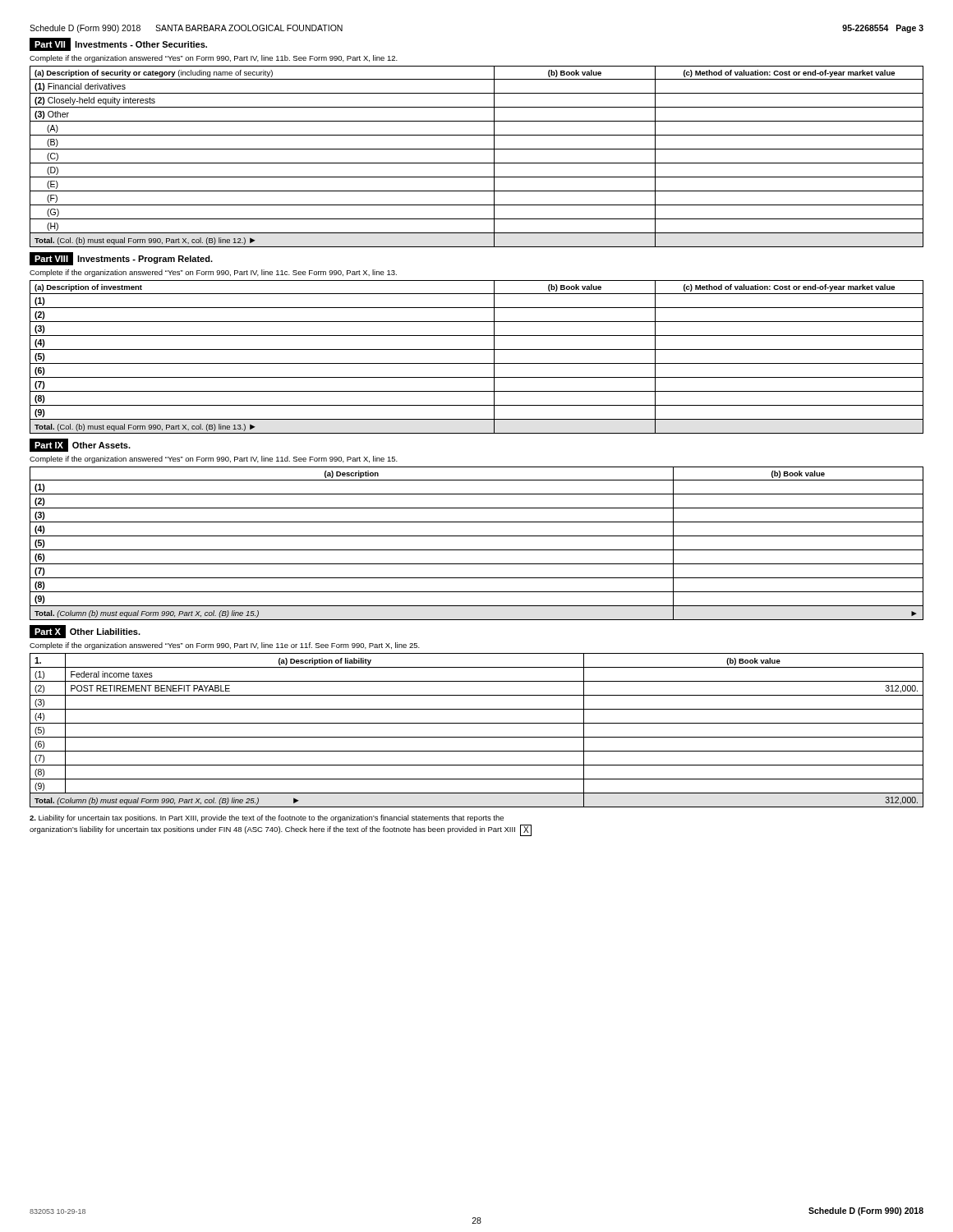This screenshot has width=953, height=1232.
Task: Locate the text "Part X Other Liabilities."
Action: click(85, 632)
